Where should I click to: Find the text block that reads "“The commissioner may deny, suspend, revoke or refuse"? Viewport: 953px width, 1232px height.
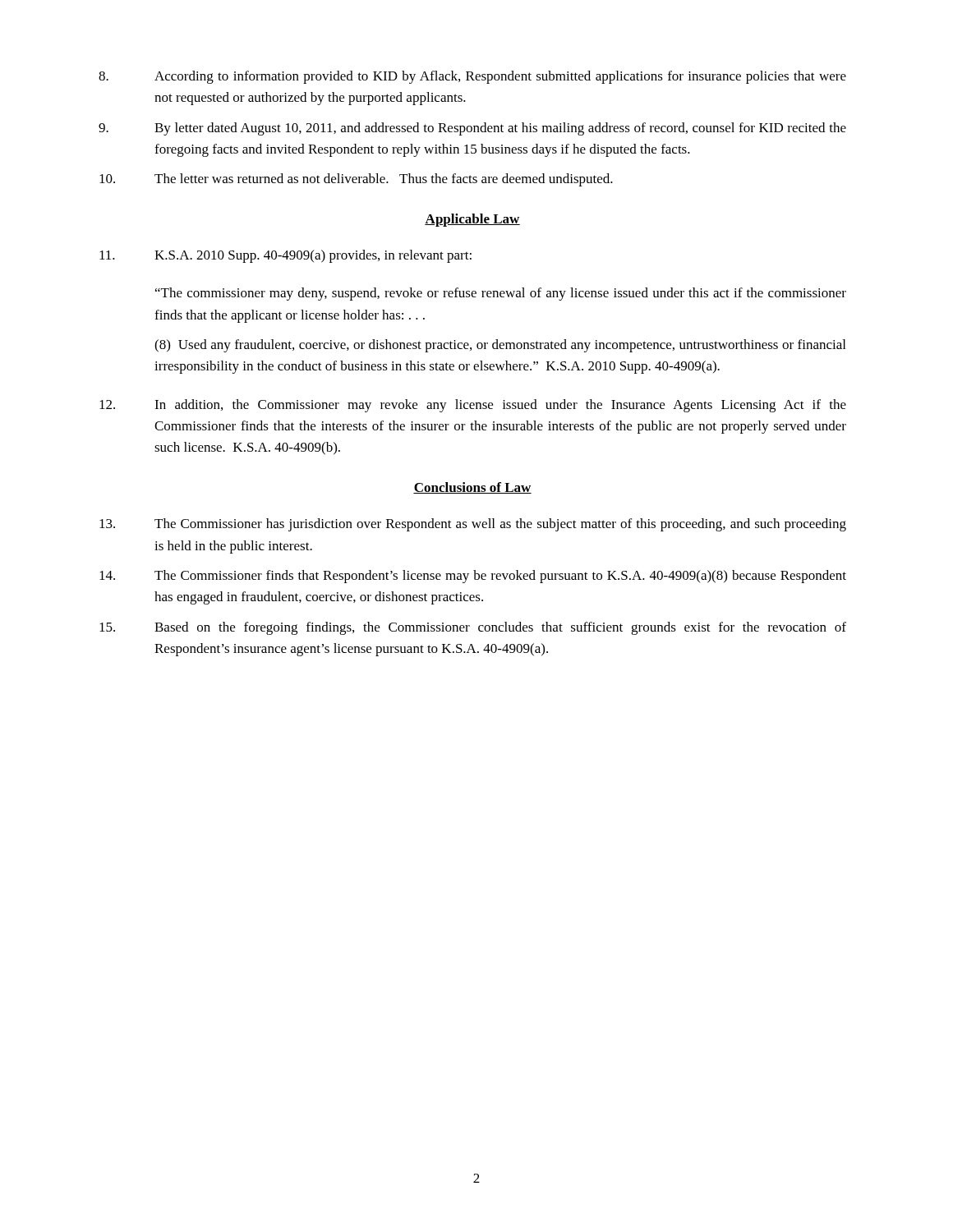tap(500, 304)
